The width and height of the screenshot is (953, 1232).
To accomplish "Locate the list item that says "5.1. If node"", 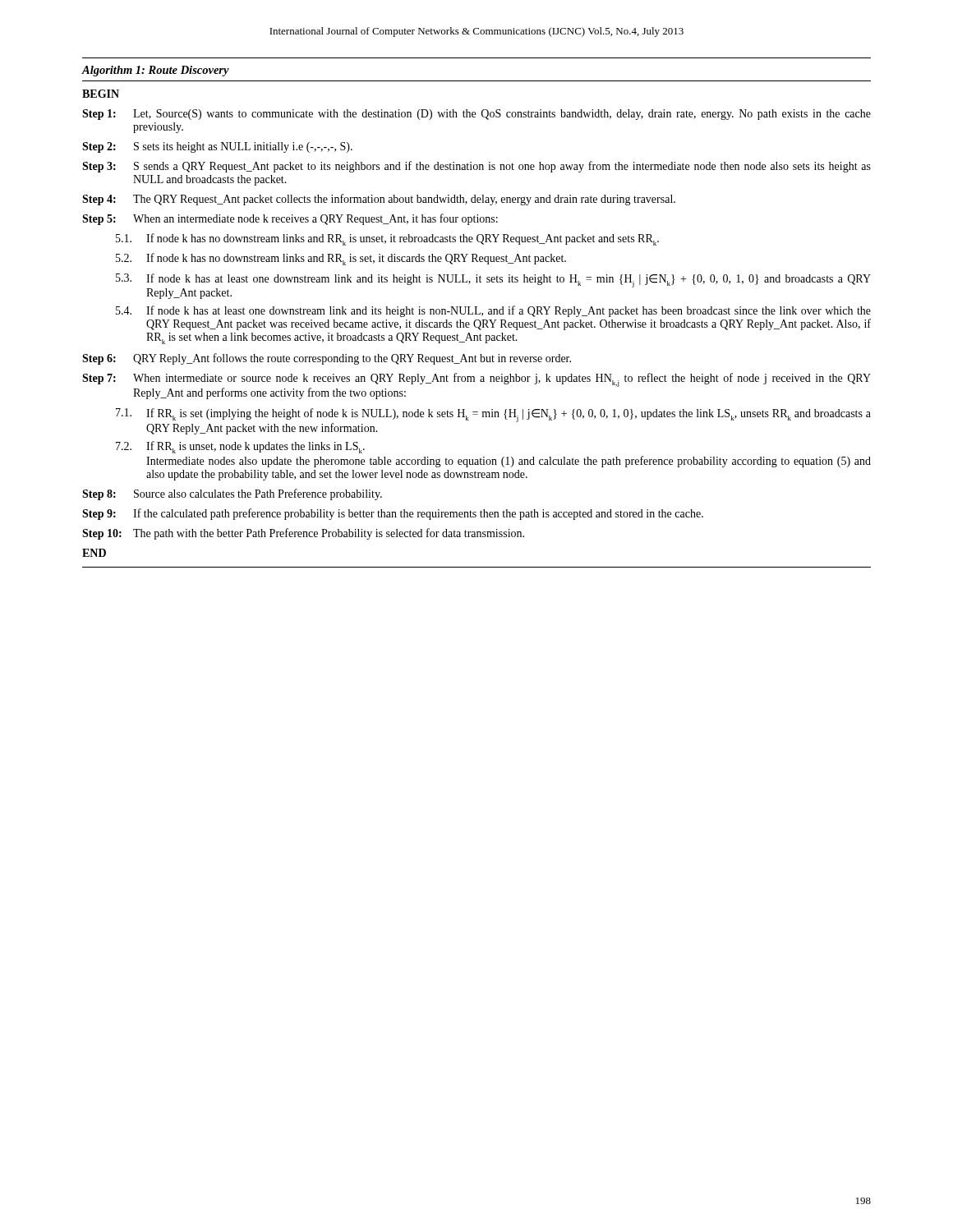I will coord(493,240).
